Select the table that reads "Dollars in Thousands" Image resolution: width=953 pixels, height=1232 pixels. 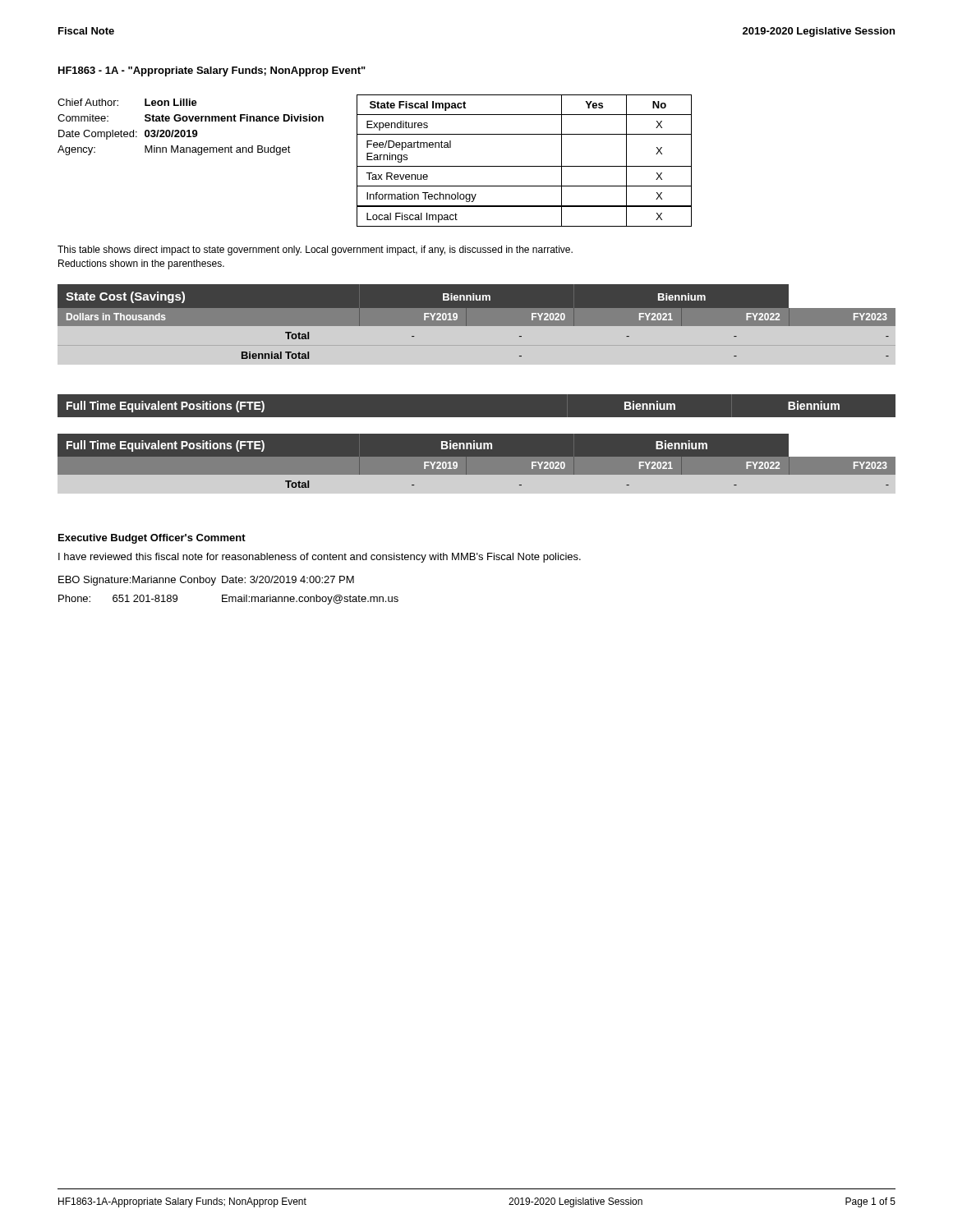476,324
